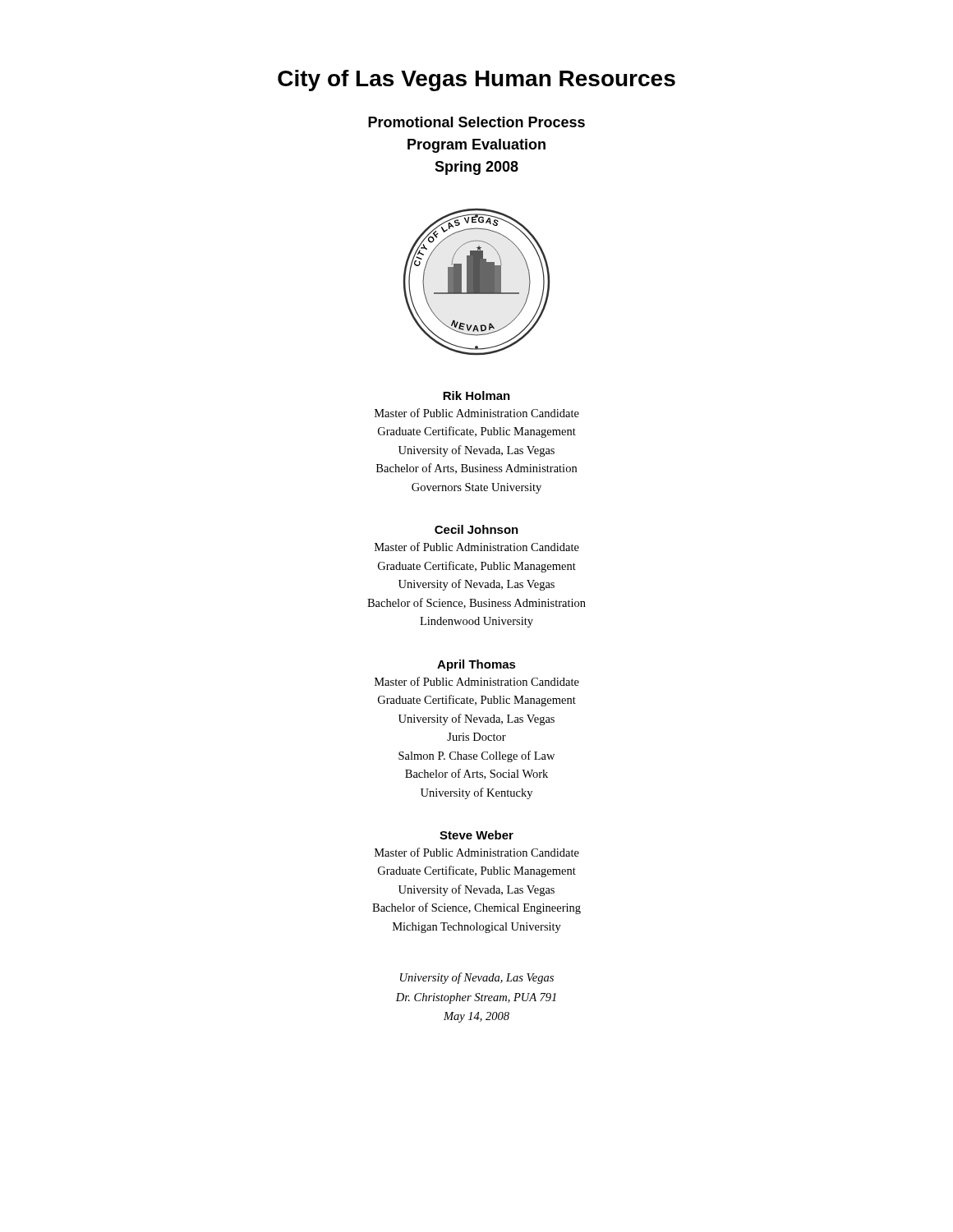953x1232 pixels.
Task: Where is the passage that starts "April Thomas Master of Public Administration"?
Action: point(476,729)
